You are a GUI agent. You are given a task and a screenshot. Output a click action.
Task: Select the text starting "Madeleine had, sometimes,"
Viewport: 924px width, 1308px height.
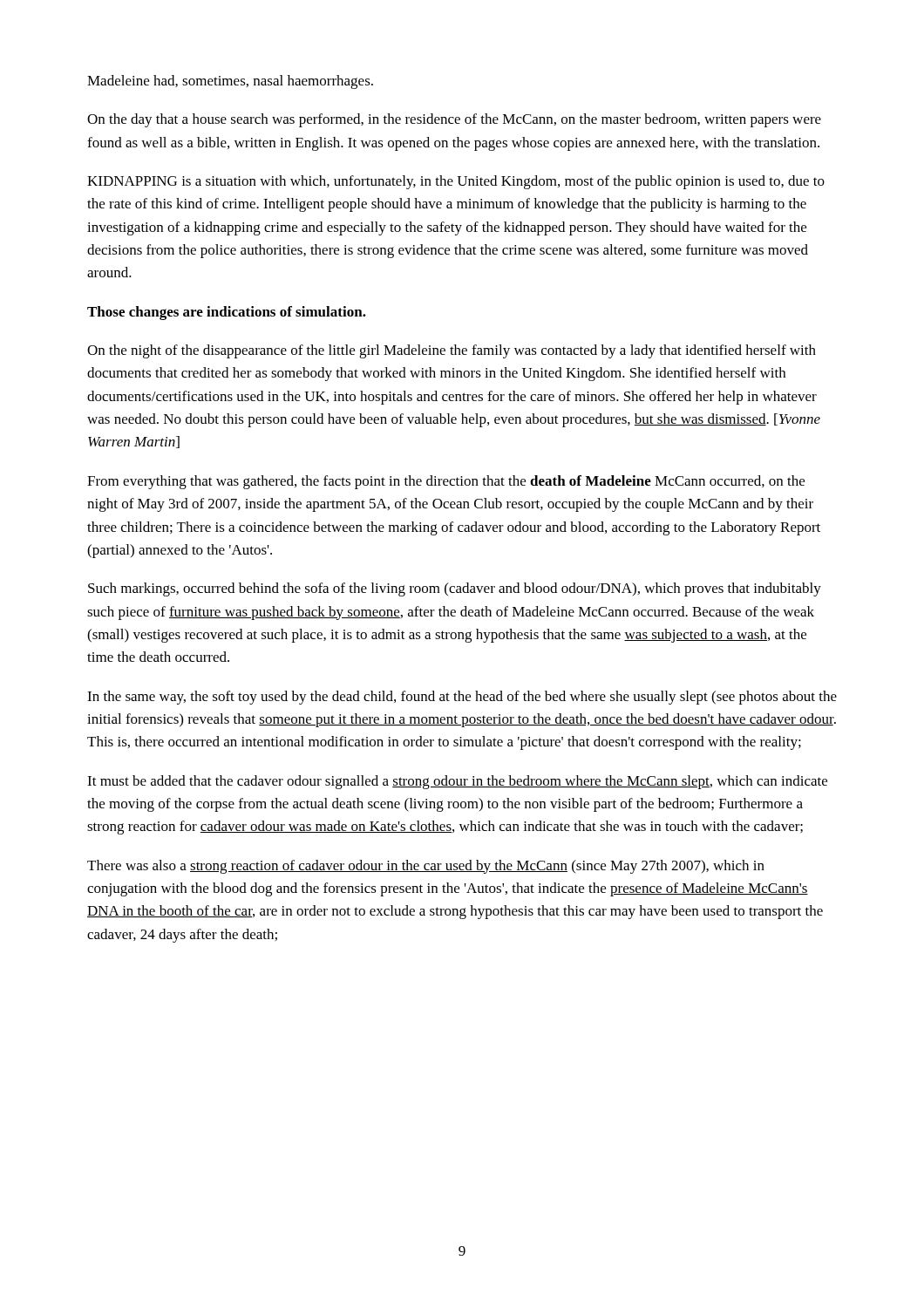[x=231, y=81]
